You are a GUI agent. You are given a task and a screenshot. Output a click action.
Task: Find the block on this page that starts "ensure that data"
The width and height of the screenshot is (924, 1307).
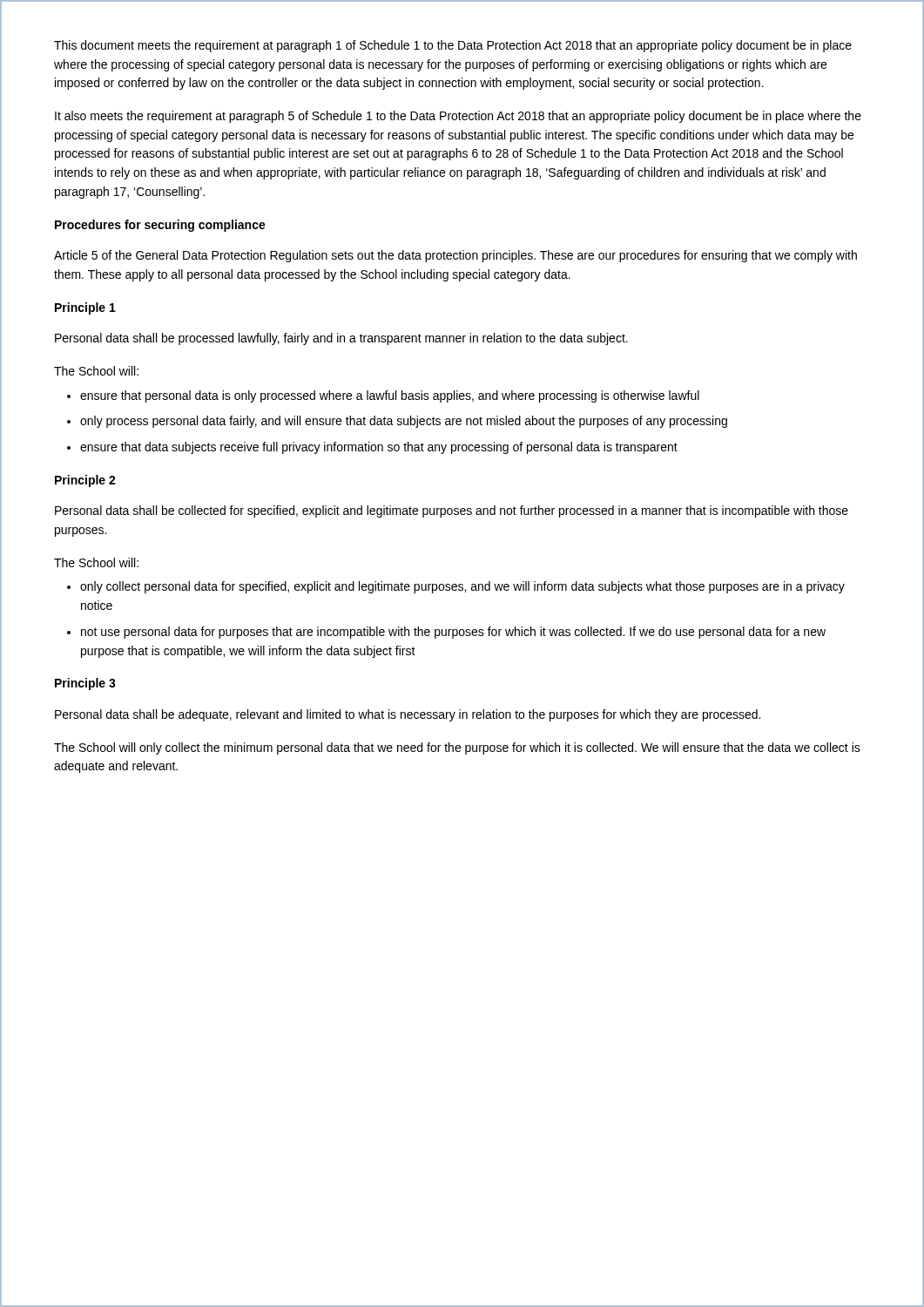pyautogui.click(x=379, y=447)
